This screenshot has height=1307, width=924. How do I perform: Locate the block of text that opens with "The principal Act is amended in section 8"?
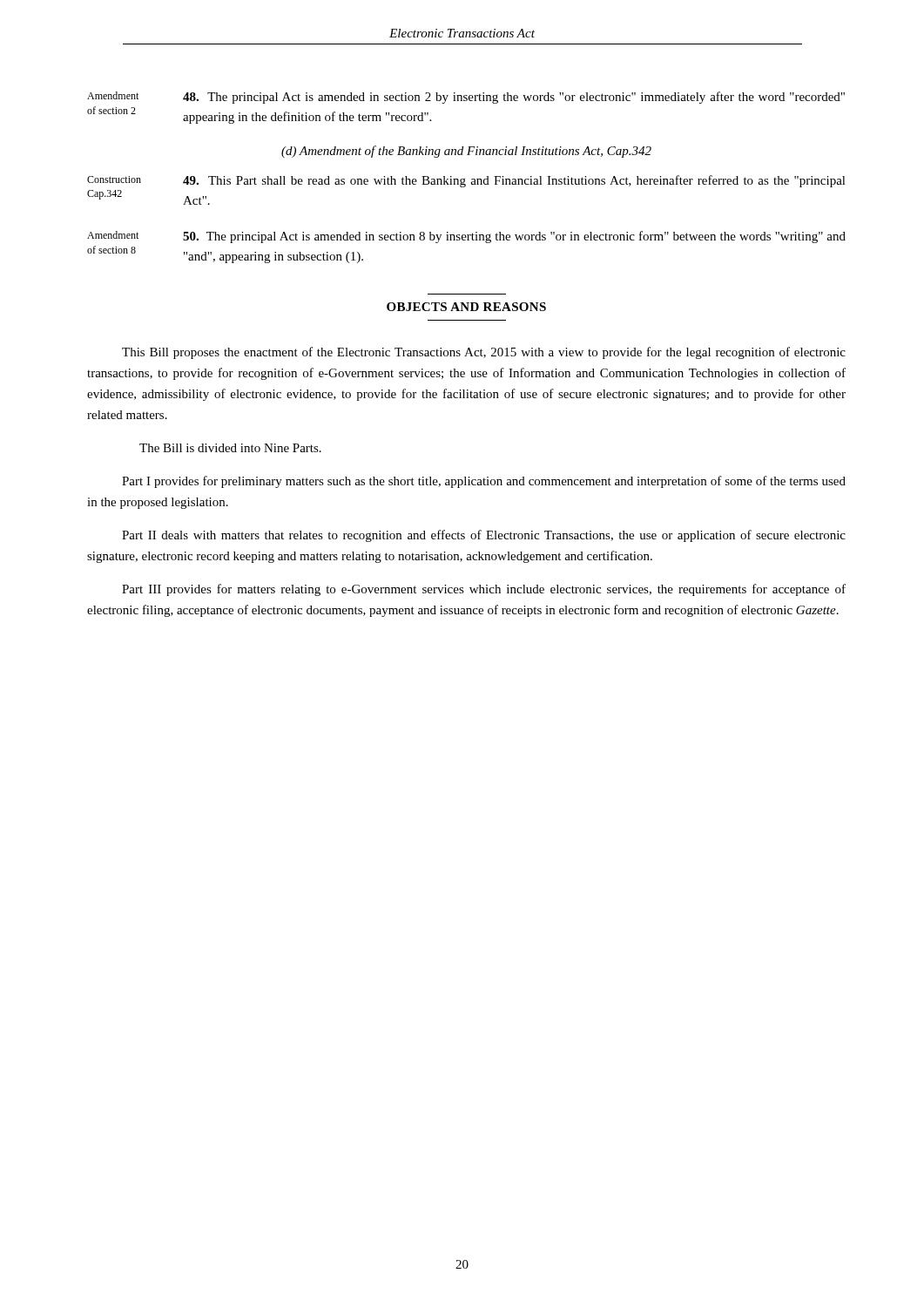pos(514,246)
